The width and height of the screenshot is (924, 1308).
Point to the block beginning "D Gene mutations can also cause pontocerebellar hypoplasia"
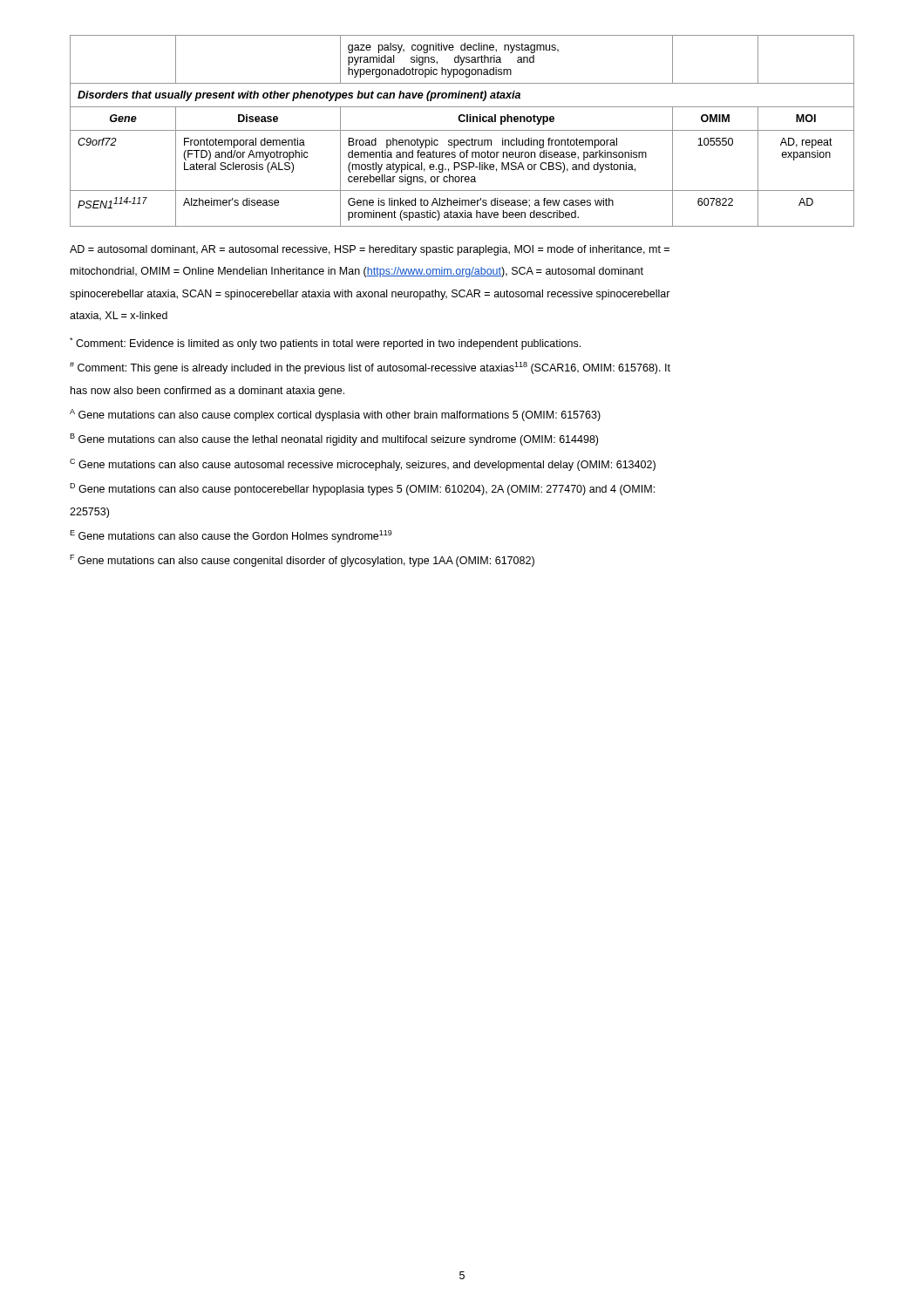click(x=462, y=501)
